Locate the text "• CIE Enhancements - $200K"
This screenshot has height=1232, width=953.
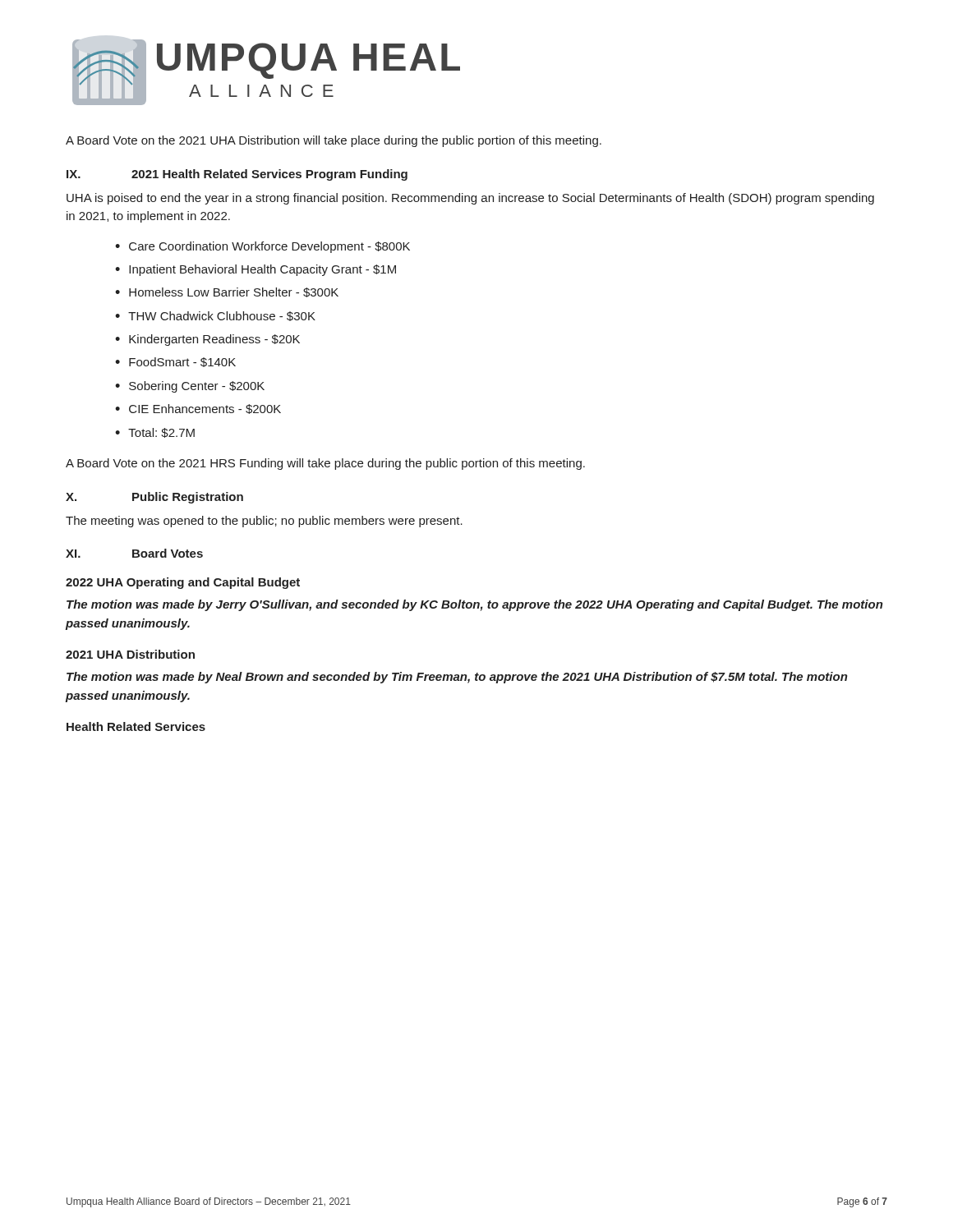pyautogui.click(x=198, y=410)
